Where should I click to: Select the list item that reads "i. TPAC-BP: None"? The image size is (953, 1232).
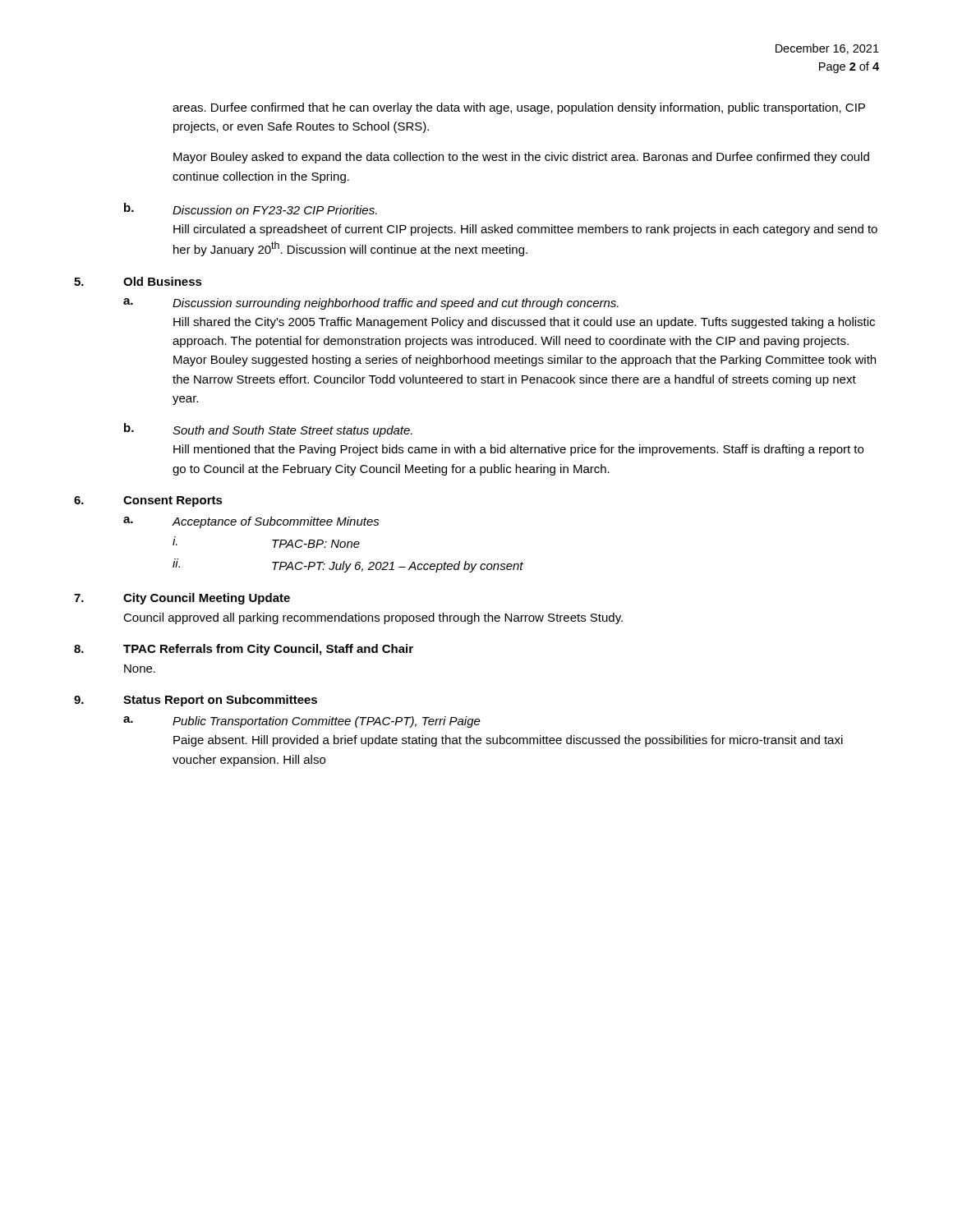[x=175, y=542]
